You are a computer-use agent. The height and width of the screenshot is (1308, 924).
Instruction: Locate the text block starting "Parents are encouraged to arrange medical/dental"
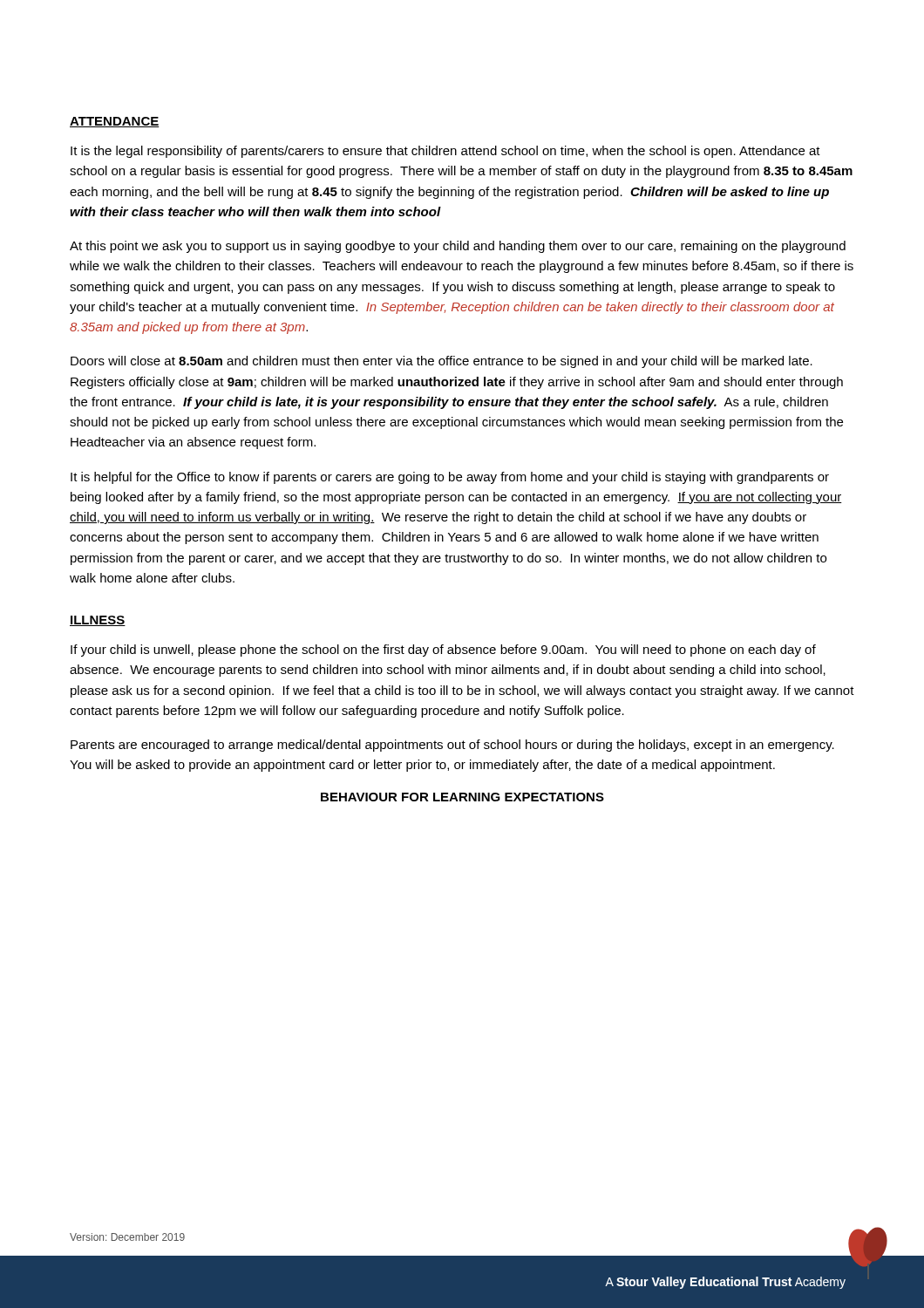pos(454,754)
